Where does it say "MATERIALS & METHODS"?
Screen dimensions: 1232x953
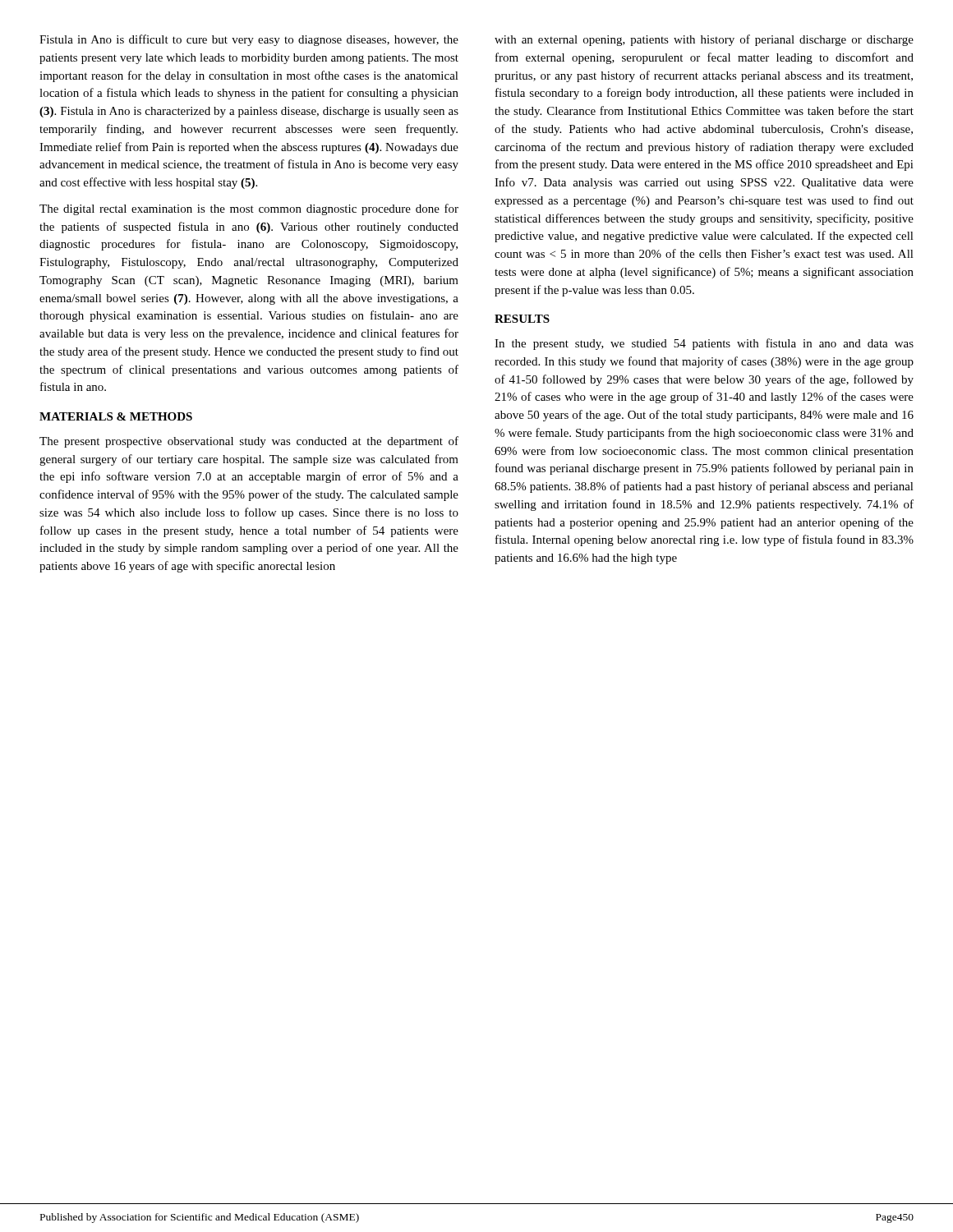(116, 416)
